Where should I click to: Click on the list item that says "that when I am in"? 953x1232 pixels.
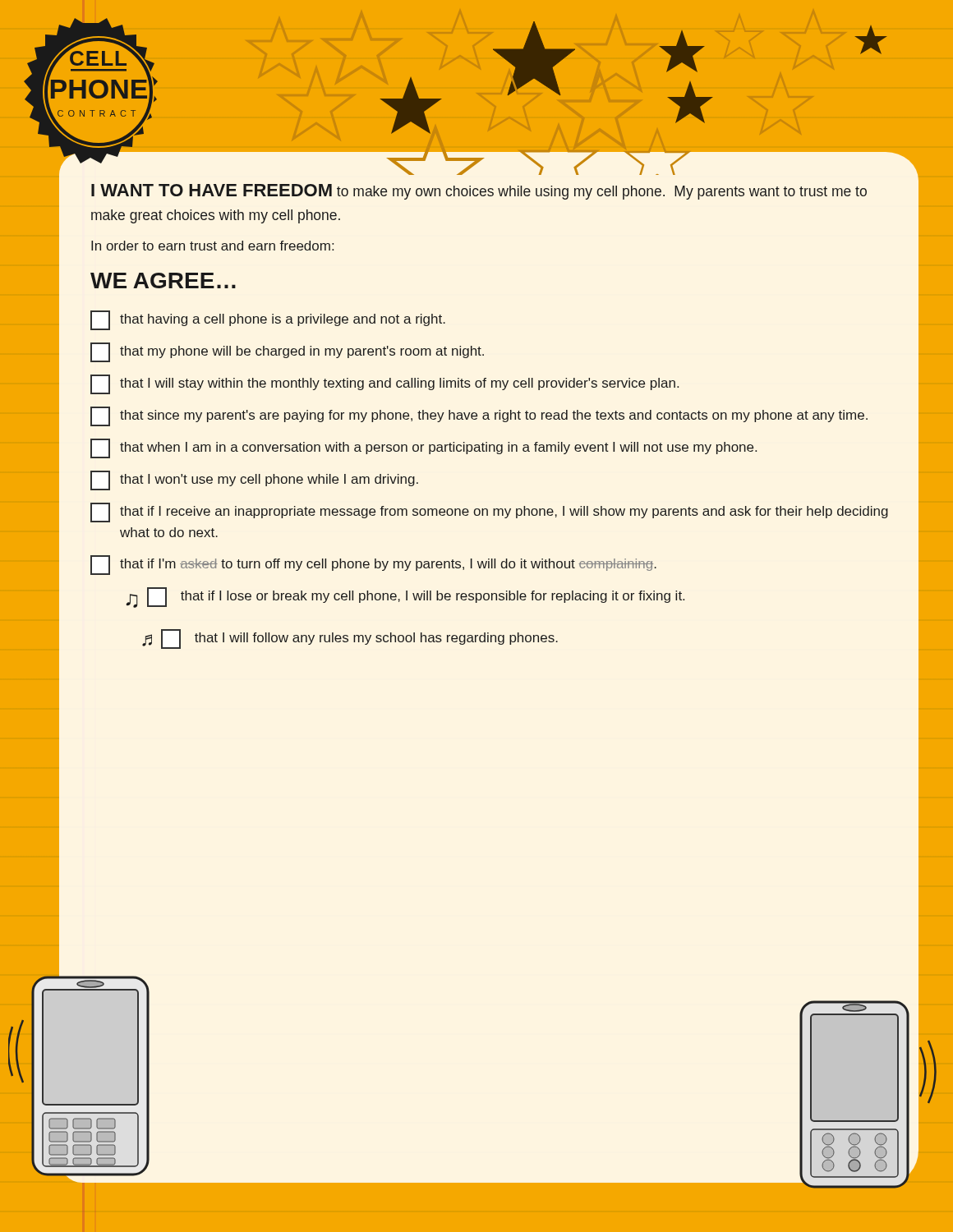[491, 448]
